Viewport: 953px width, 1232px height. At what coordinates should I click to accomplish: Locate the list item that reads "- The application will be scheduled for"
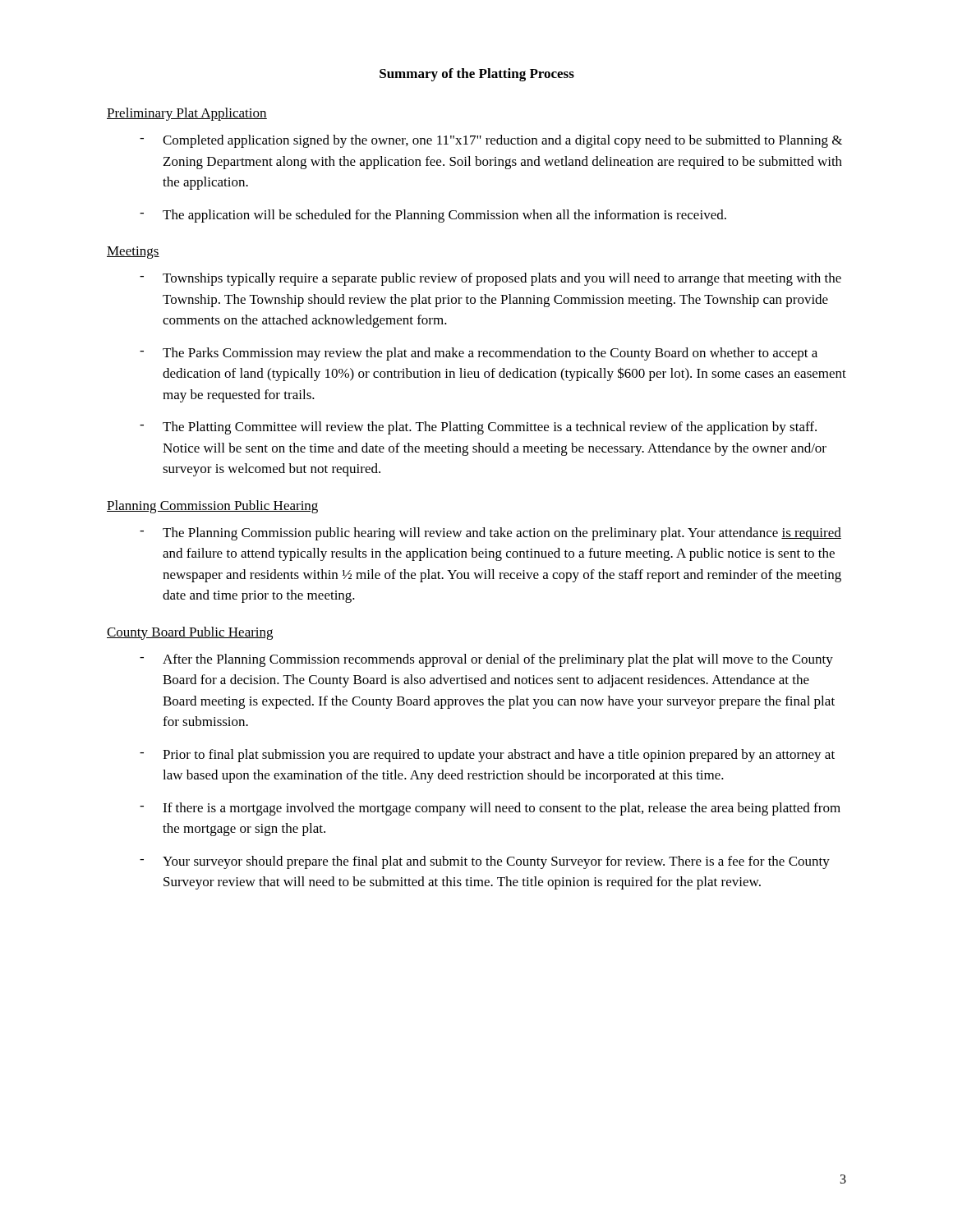tap(493, 215)
